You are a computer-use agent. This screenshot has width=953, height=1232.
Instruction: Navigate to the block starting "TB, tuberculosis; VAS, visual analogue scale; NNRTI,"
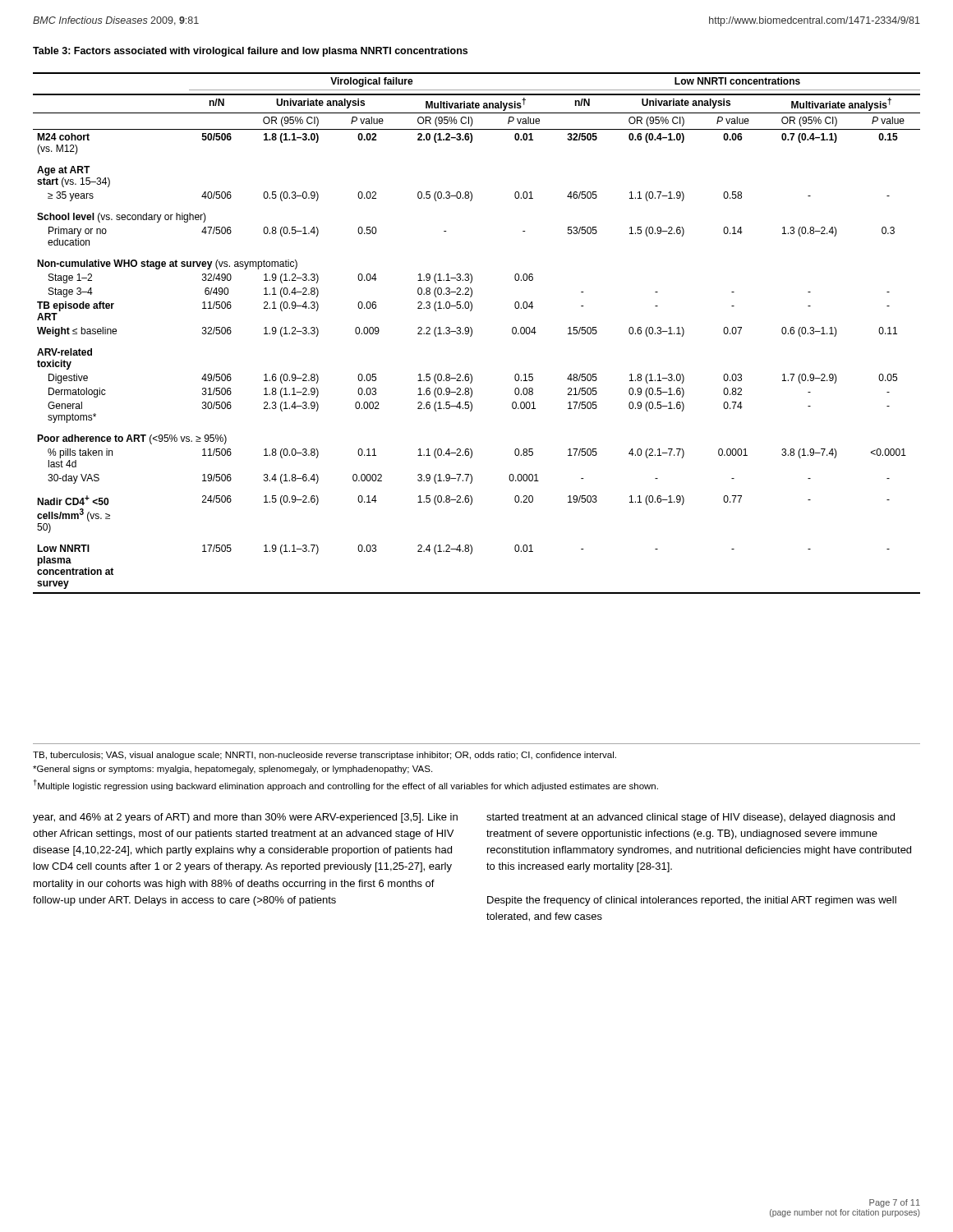[x=346, y=770]
